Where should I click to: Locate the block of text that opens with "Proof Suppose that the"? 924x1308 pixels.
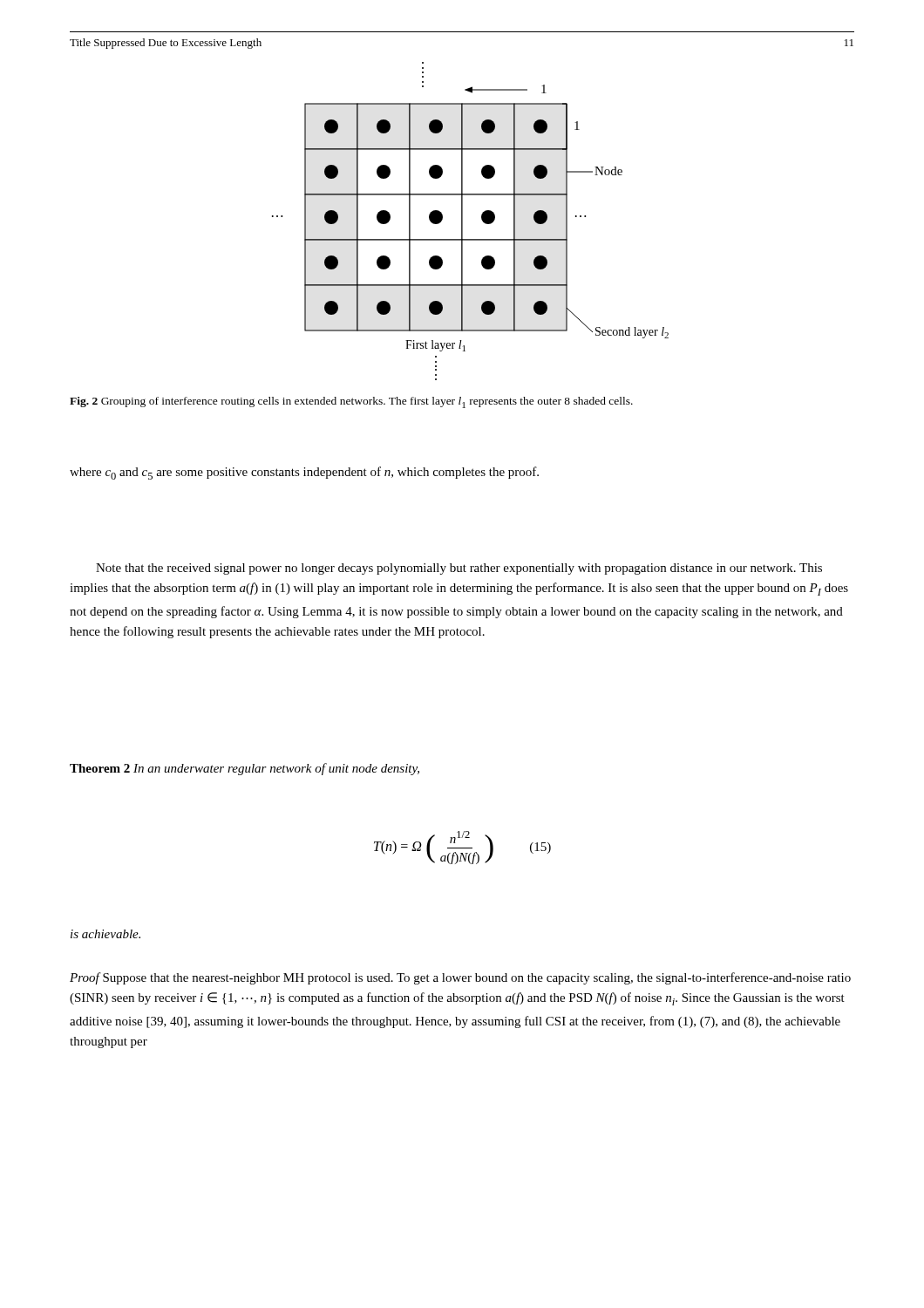pos(460,1009)
